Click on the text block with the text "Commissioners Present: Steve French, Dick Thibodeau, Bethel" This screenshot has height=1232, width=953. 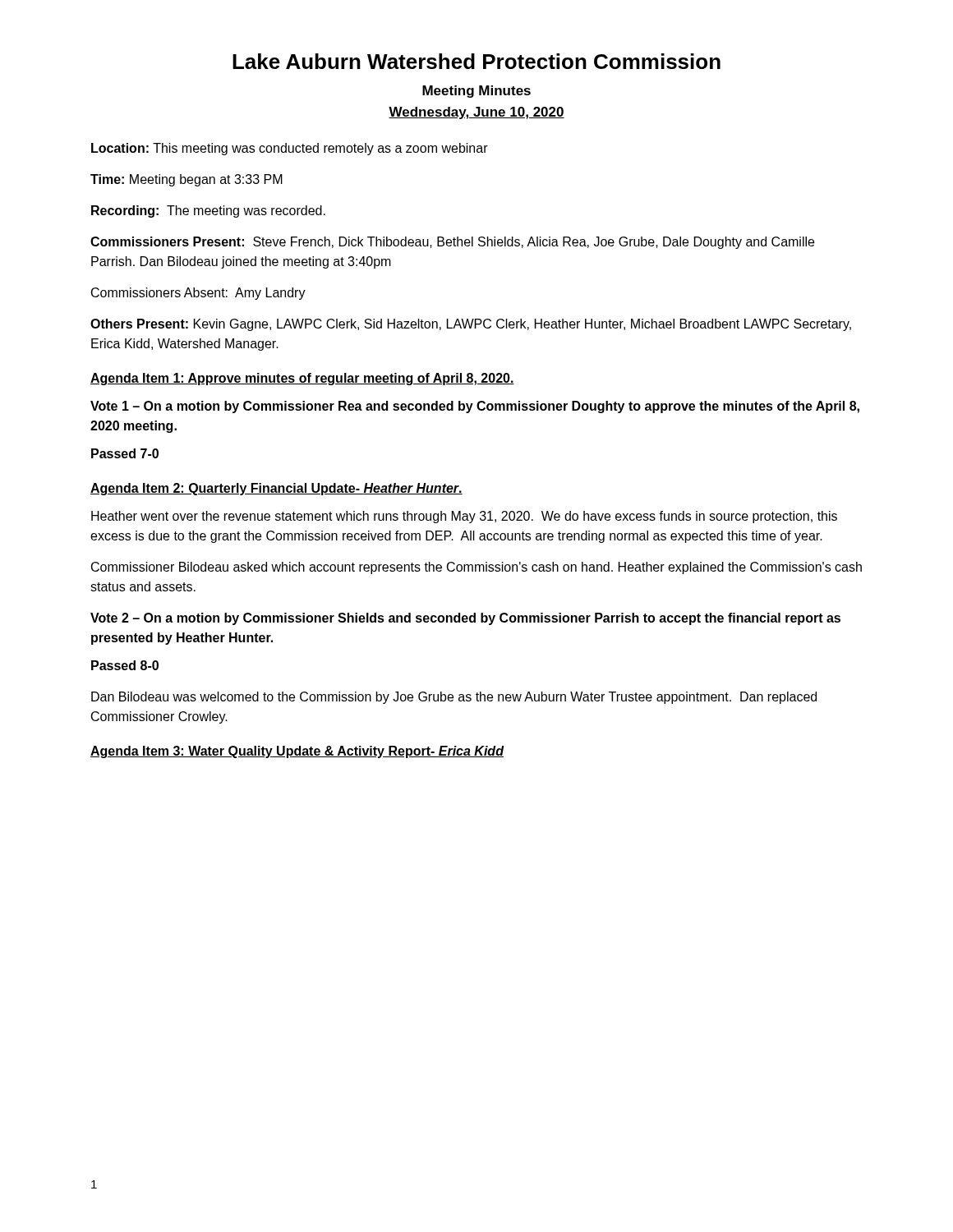click(453, 252)
